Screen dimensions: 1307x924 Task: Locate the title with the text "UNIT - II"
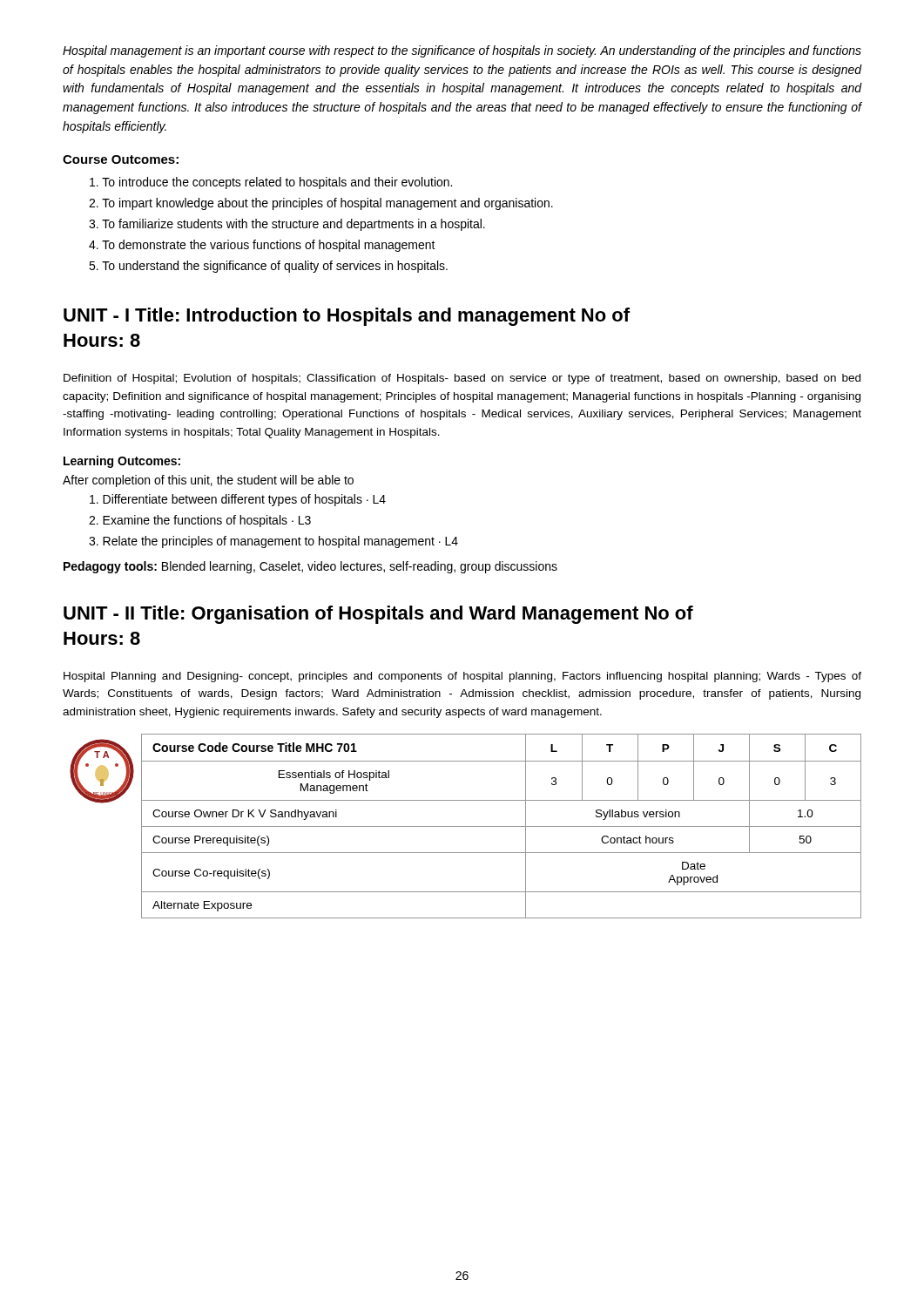[x=378, y=626]
